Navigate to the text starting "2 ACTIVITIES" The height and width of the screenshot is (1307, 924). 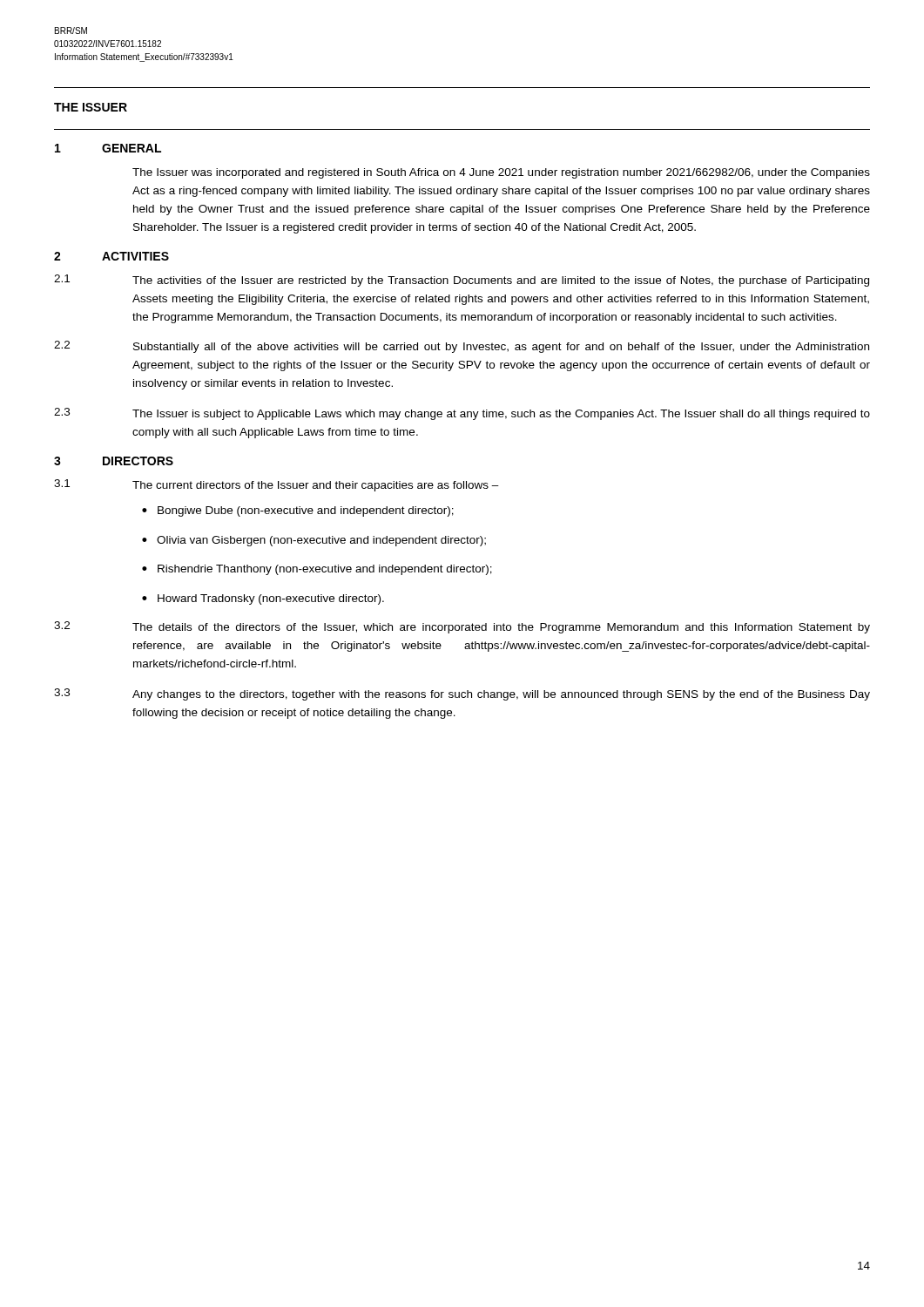point(111,256)
